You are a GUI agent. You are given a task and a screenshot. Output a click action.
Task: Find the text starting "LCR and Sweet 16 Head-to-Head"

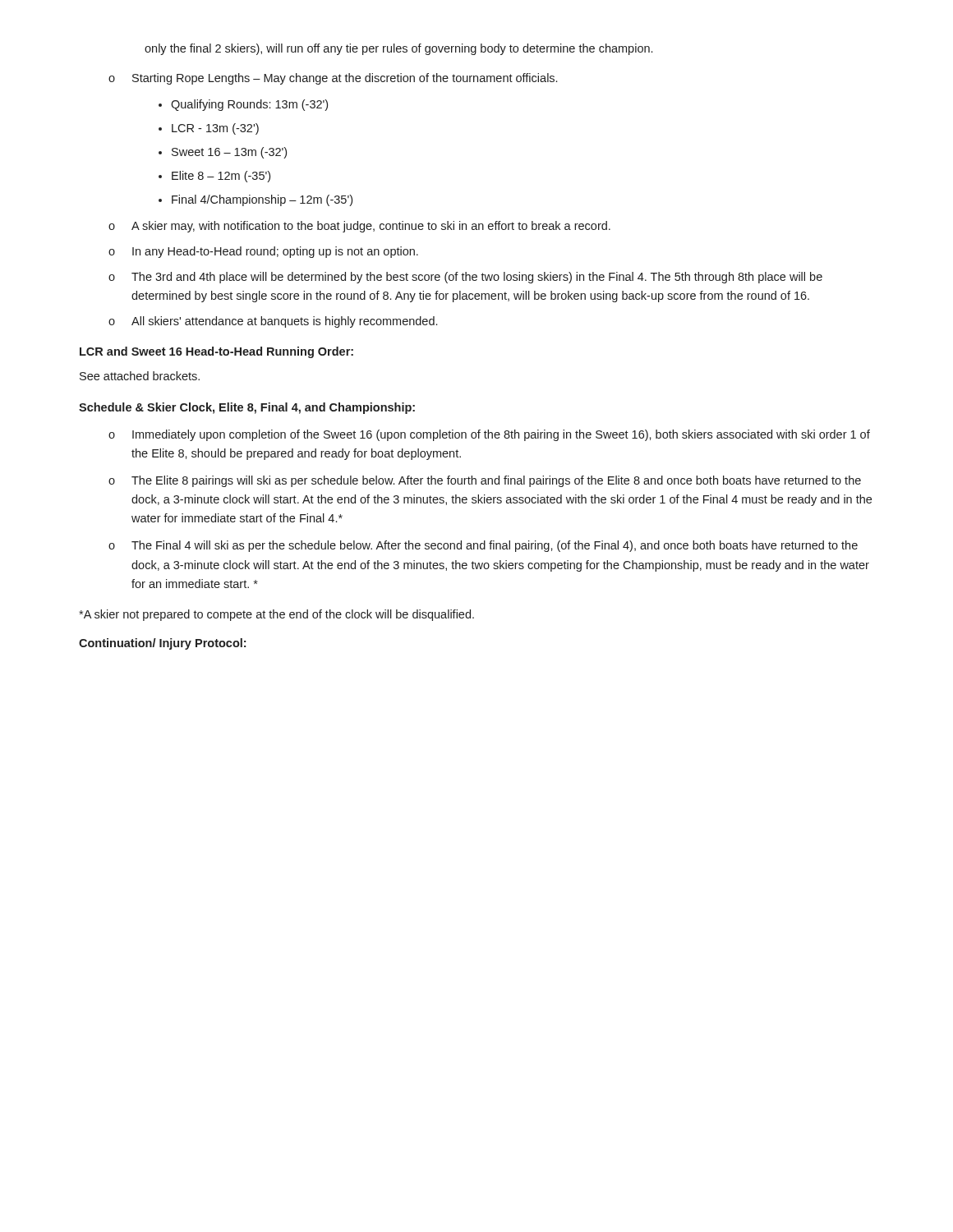click(x=217, y=351)
